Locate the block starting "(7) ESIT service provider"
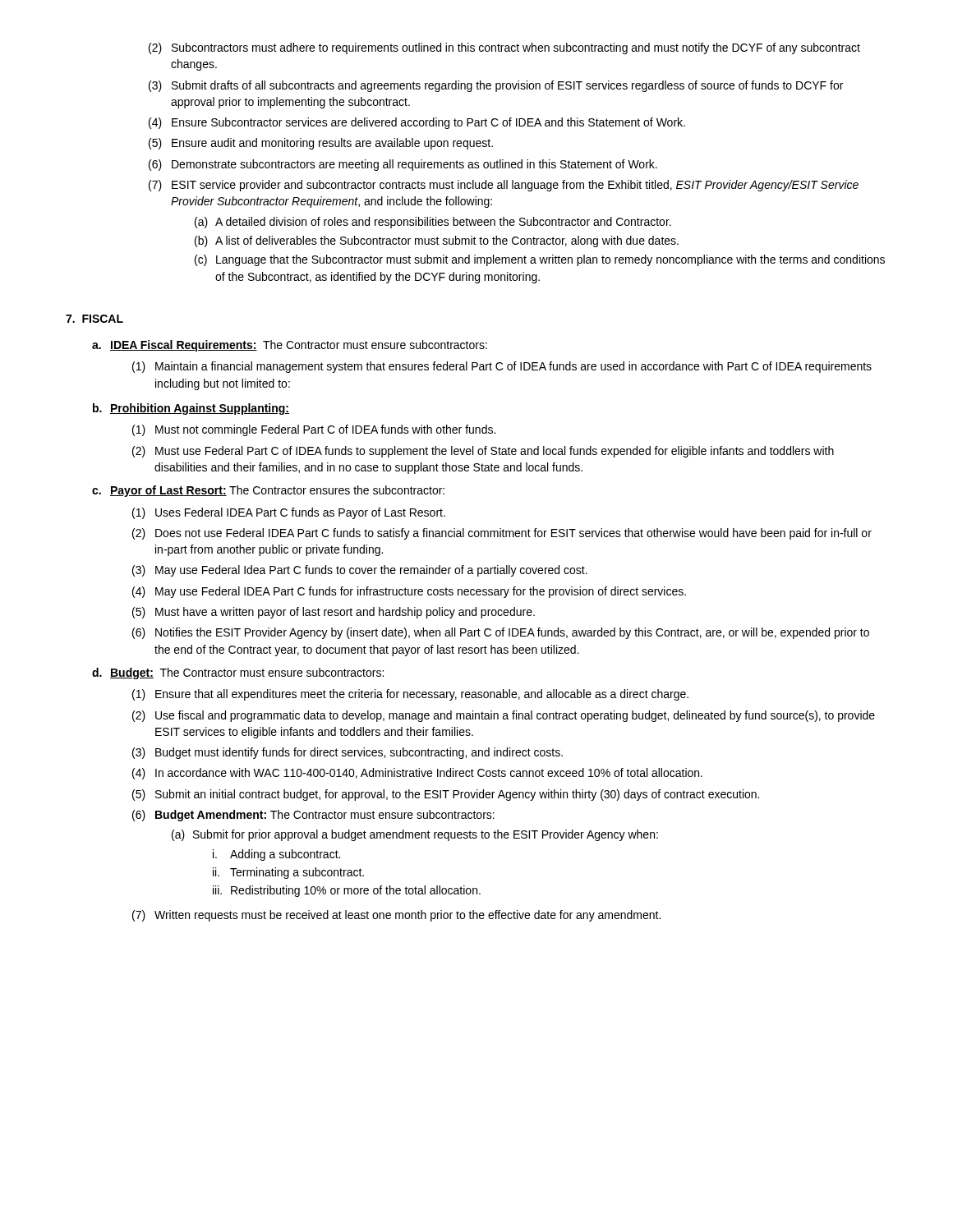Screen dimensions: 1232x953 pyautogui.click(x=518, y=232)
